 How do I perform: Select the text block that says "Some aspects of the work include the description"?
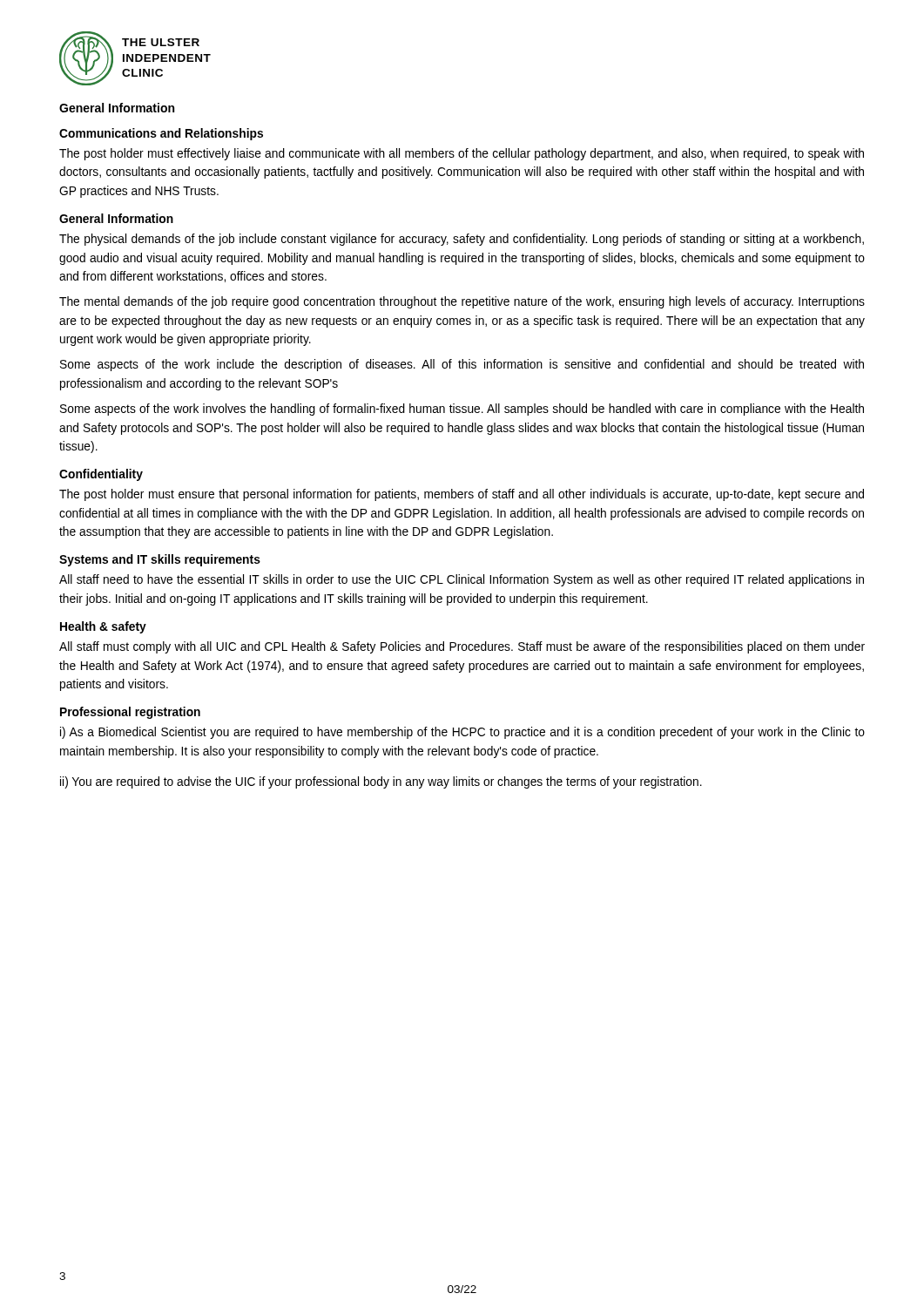coord(462,374)
